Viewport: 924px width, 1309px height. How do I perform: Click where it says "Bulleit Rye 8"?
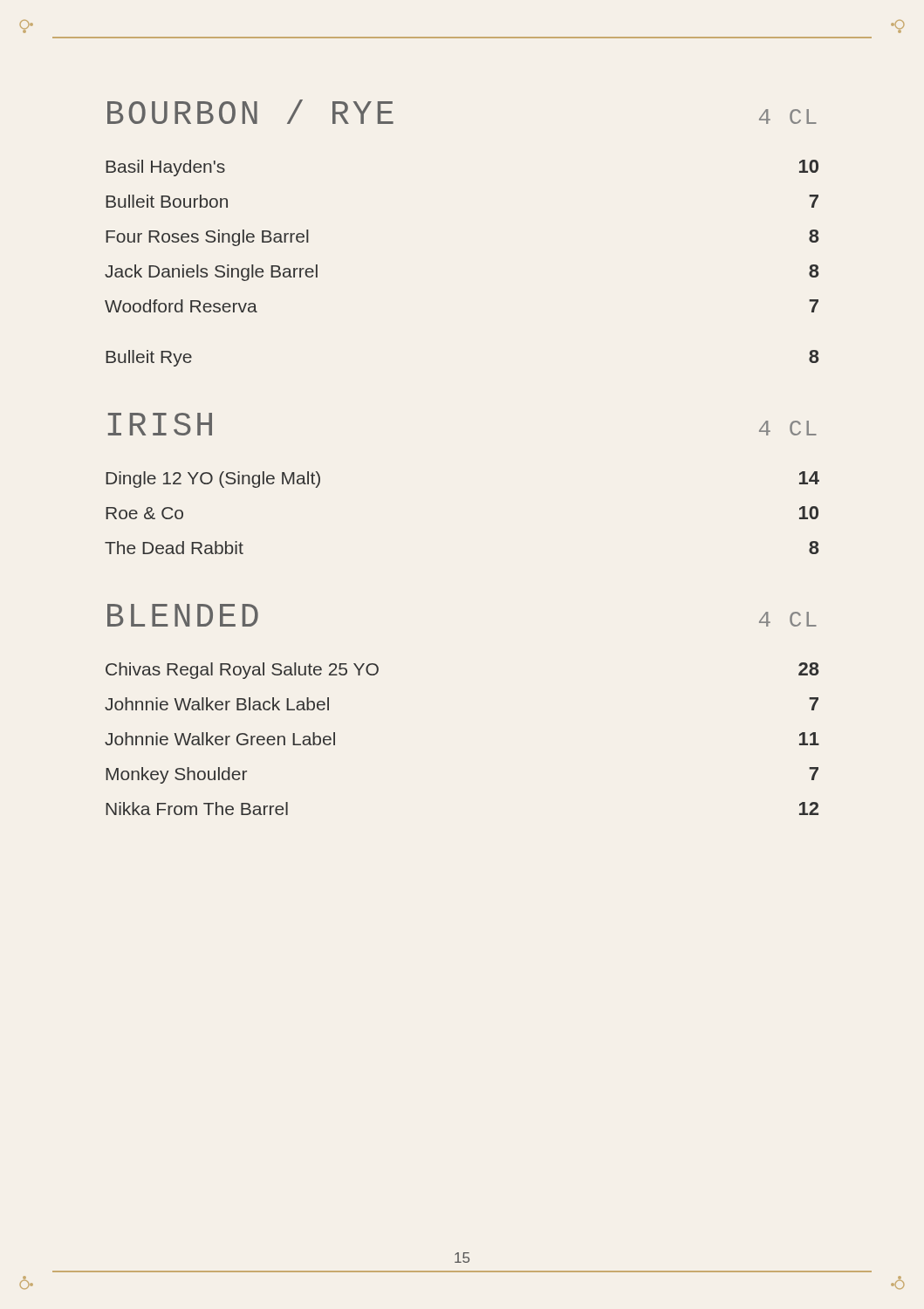[x=147, y=358]
